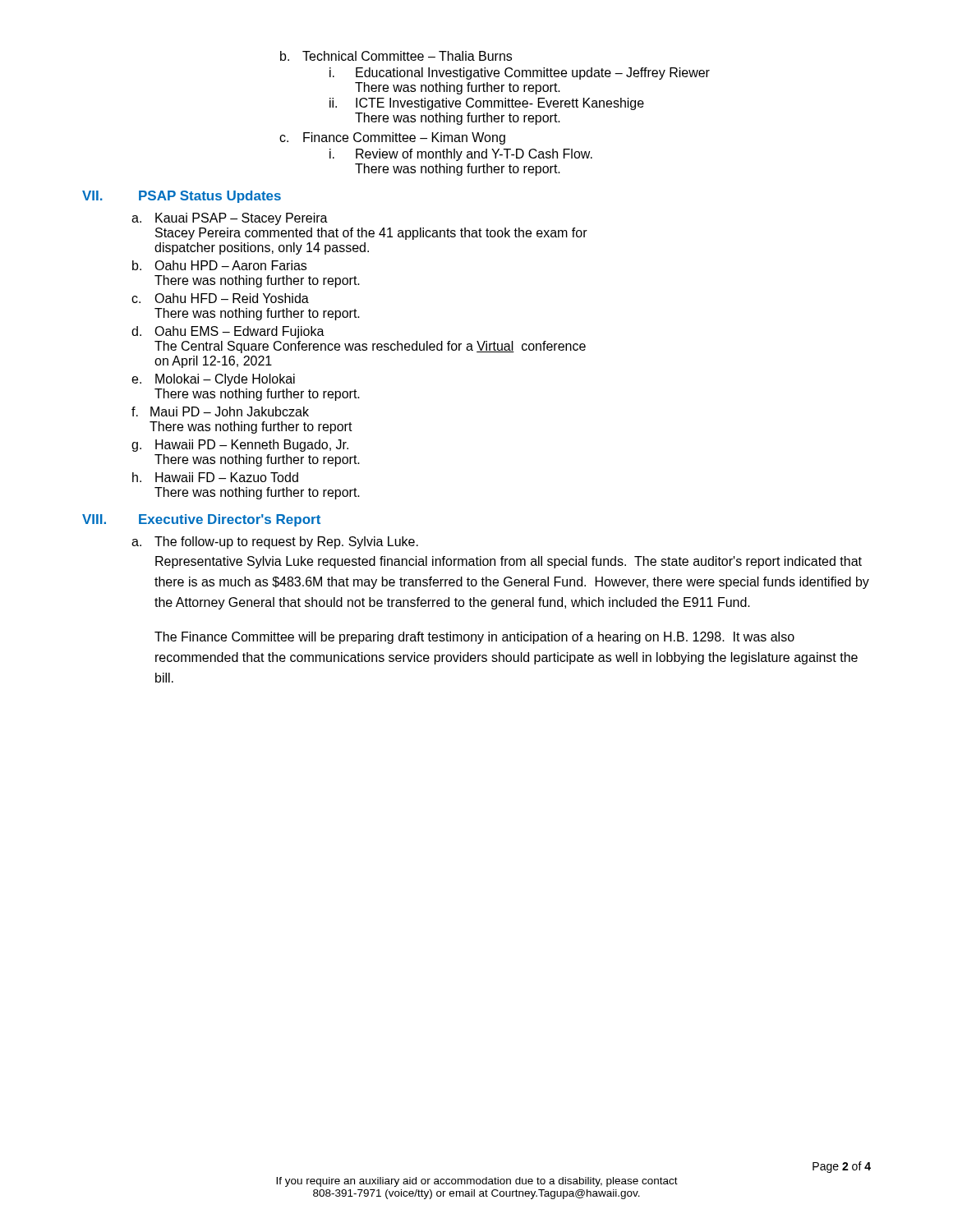Find the text block starting "ii. ICTE Investigative Committee- Everett Kaneshige There was"
Image resolution: width=953 pixels, height=1232 pixels.
(600, 111)
